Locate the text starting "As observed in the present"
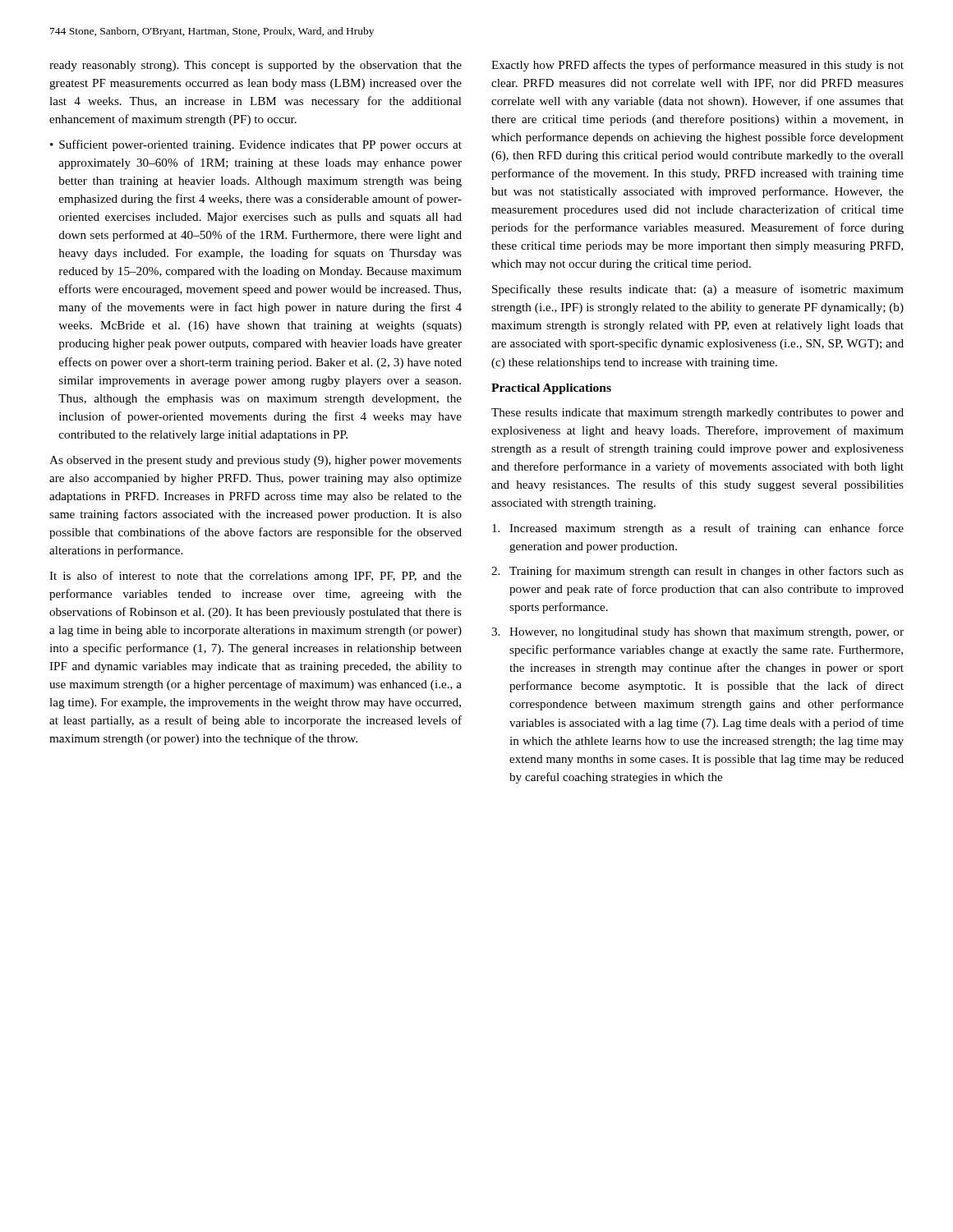The image size is (953, 1232). [x=255, y=505]
